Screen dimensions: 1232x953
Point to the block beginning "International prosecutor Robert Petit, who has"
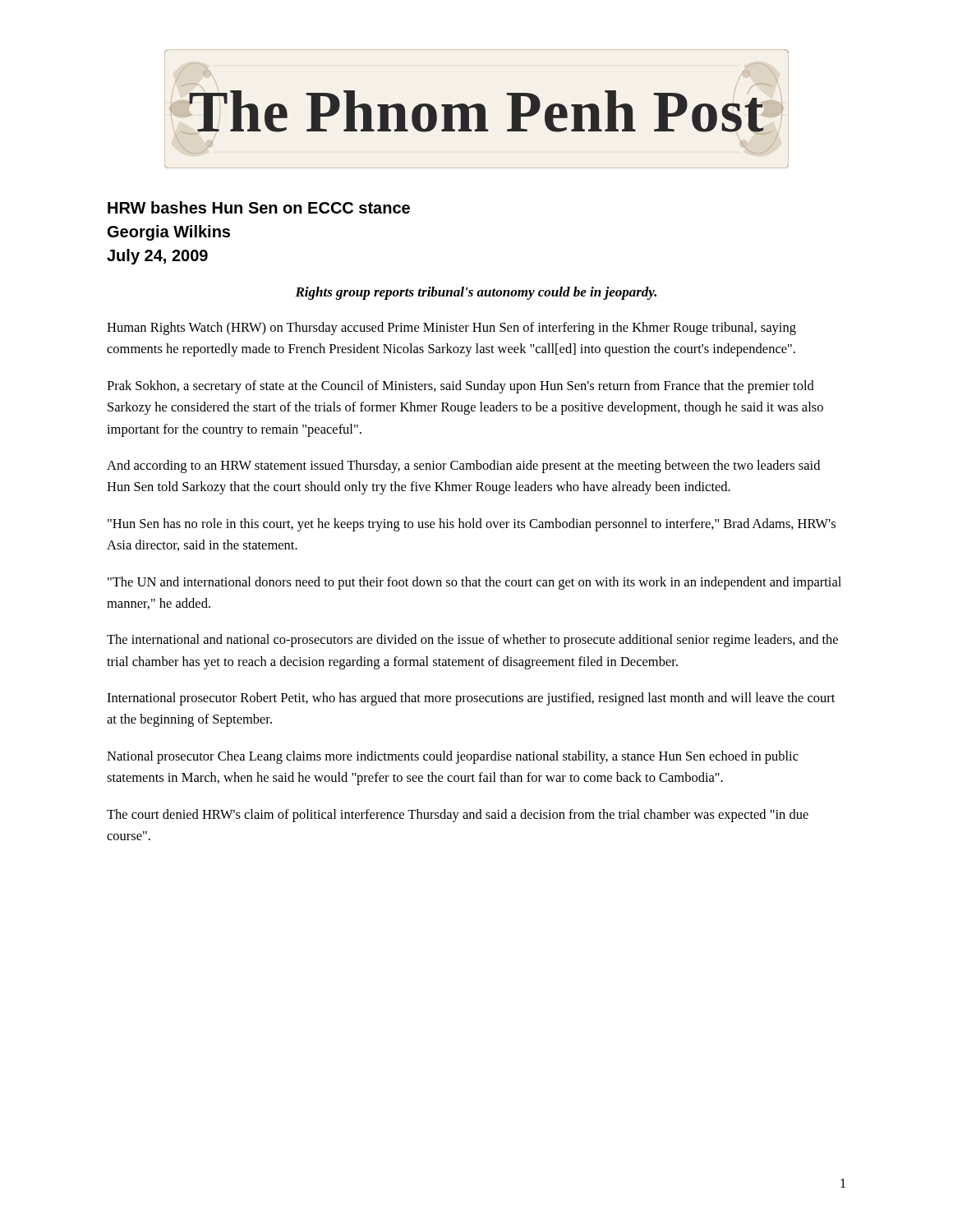pos(471,709)
